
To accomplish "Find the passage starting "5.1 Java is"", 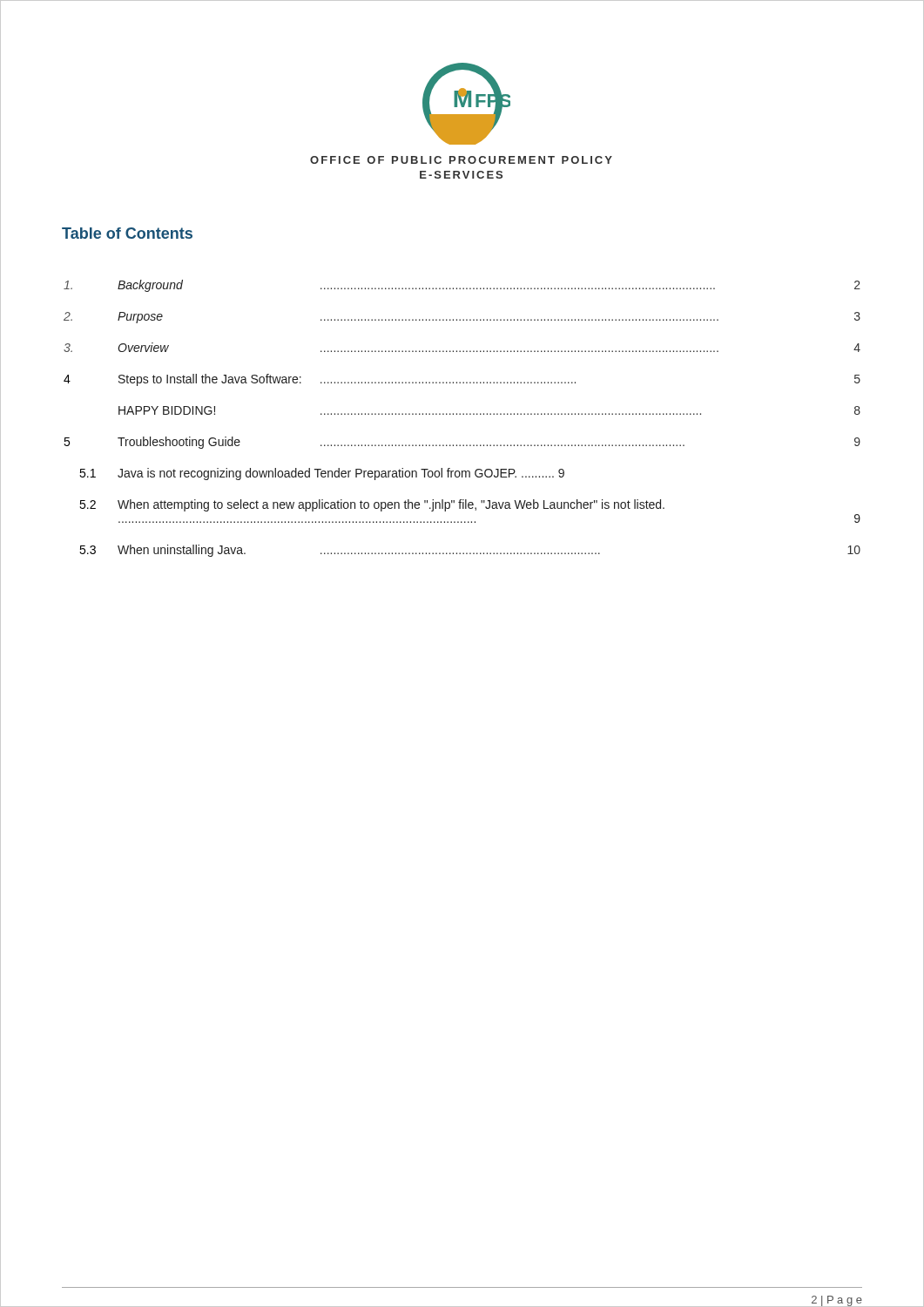I will tap(462, 473).
